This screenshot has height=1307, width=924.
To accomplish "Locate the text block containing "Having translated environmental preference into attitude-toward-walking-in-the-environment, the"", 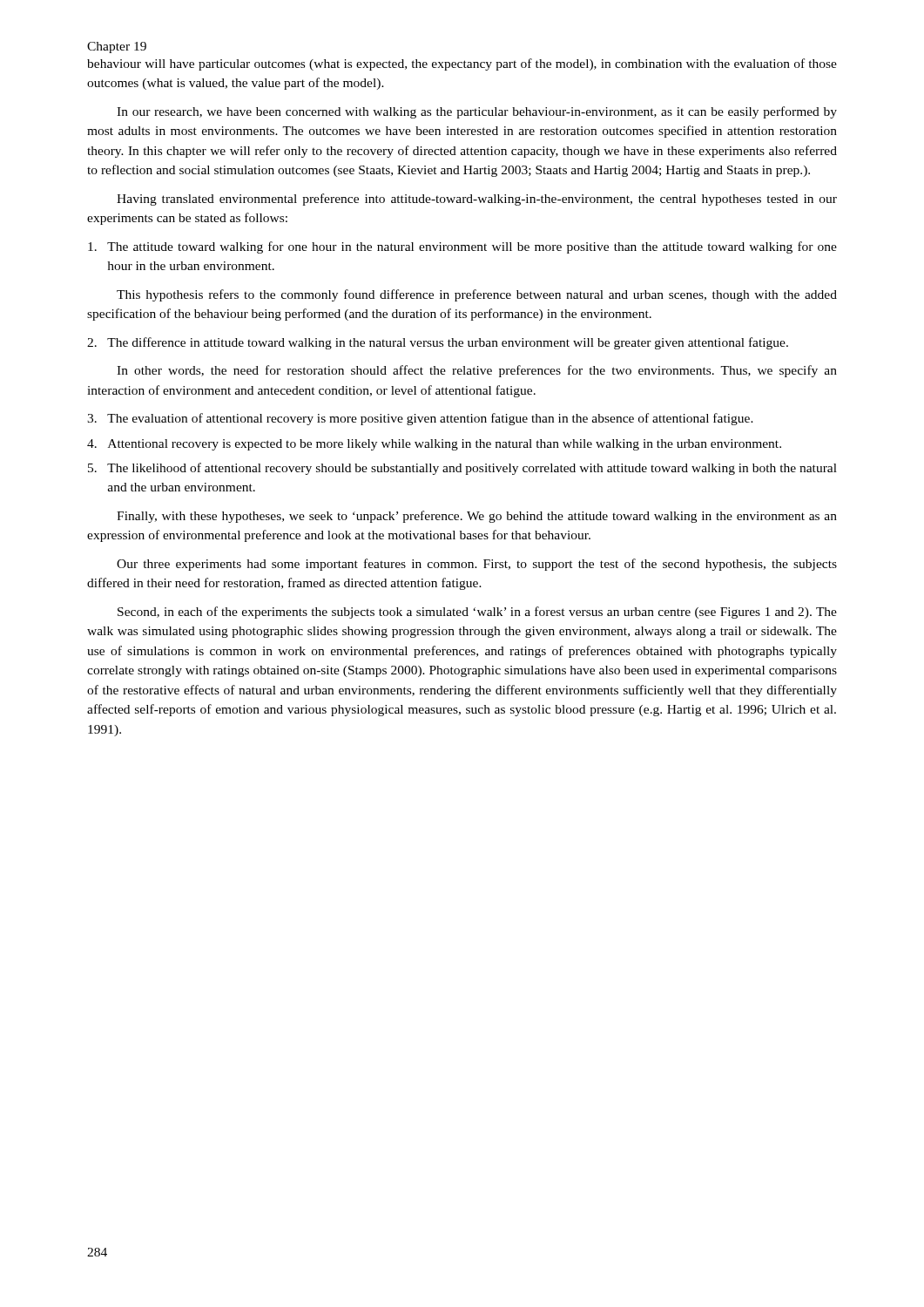I will click(462, 208).
